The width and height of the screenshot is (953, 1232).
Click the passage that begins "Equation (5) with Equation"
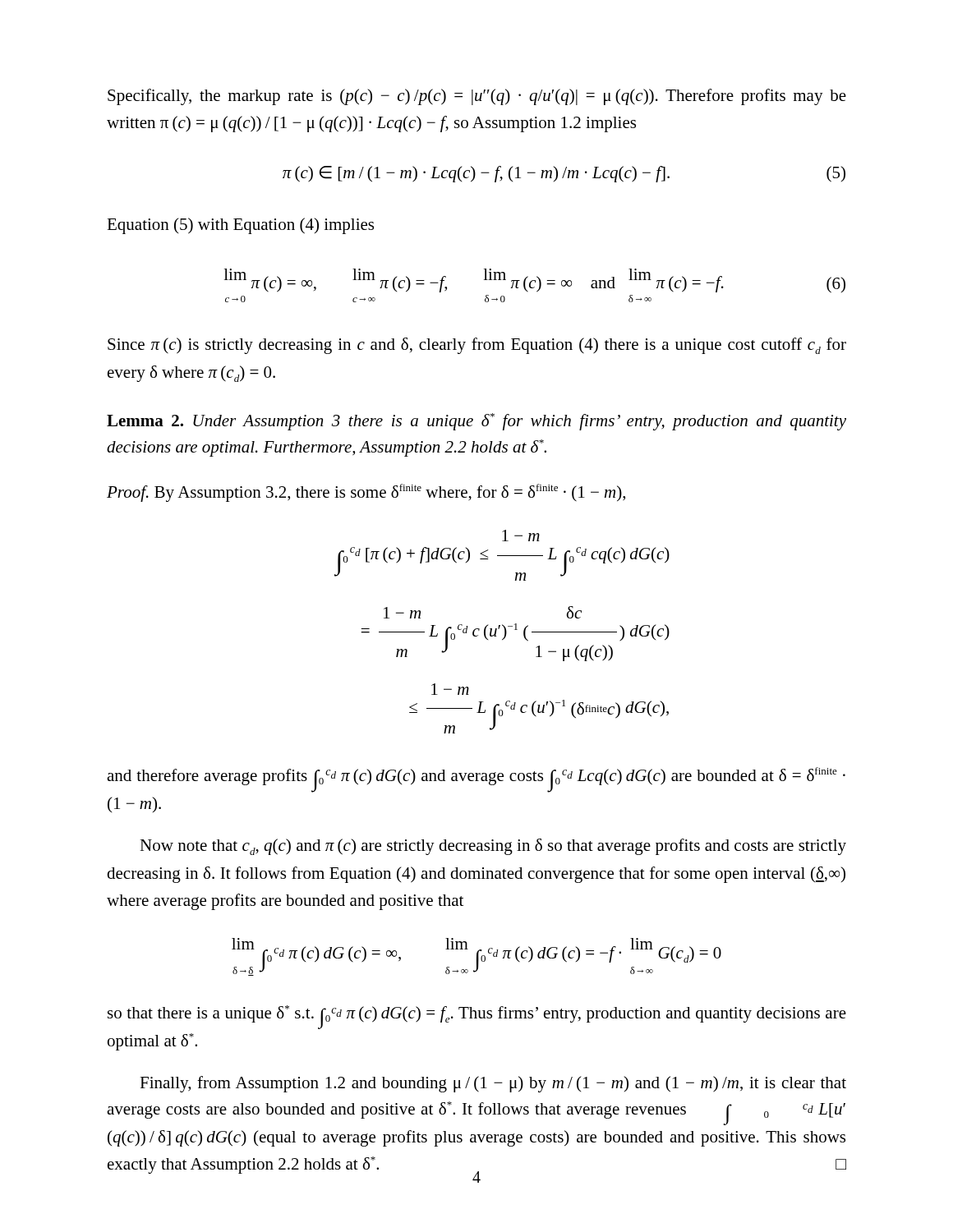click(241, 224)
